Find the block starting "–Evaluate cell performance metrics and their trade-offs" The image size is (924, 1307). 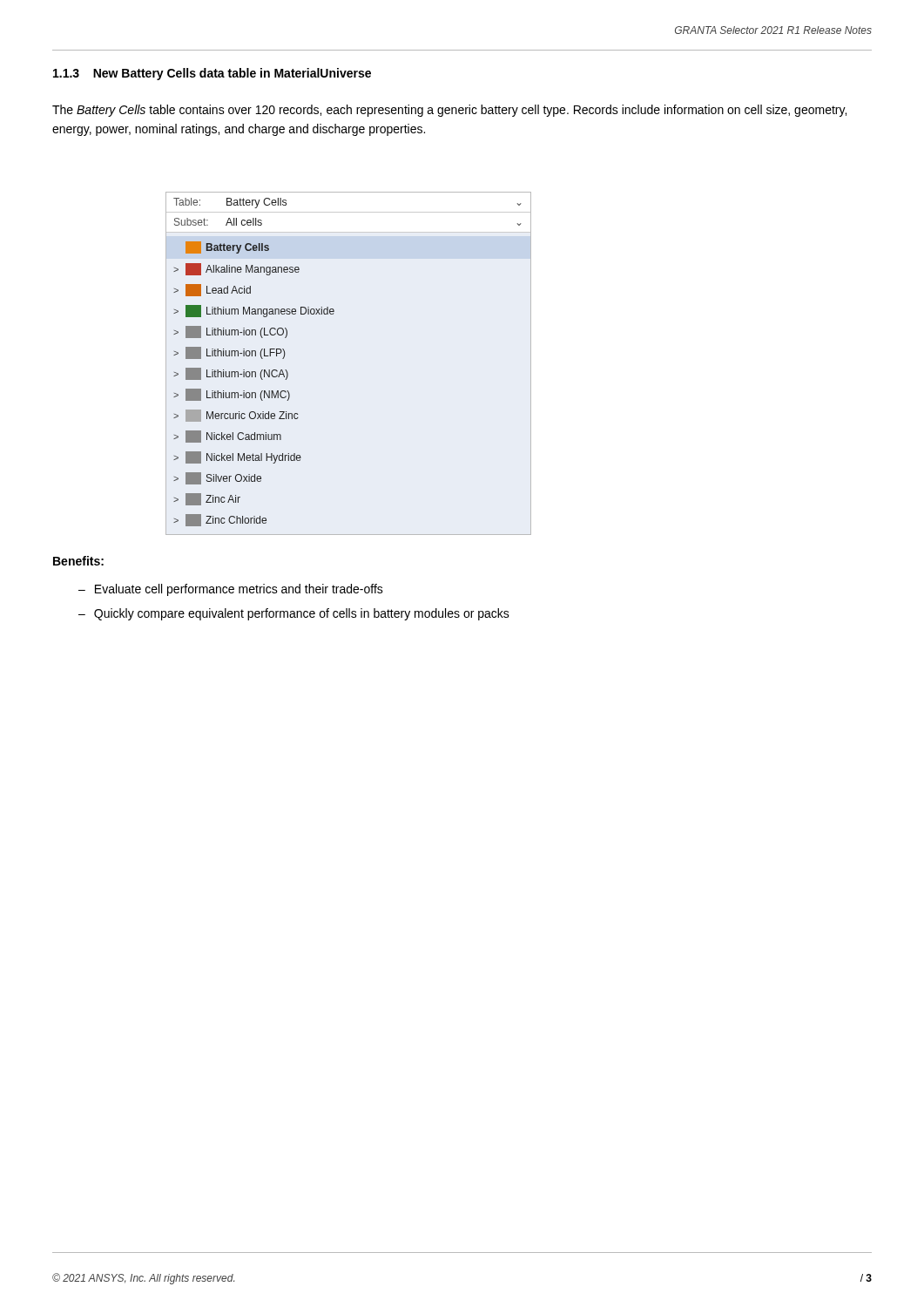pos(231,589)
